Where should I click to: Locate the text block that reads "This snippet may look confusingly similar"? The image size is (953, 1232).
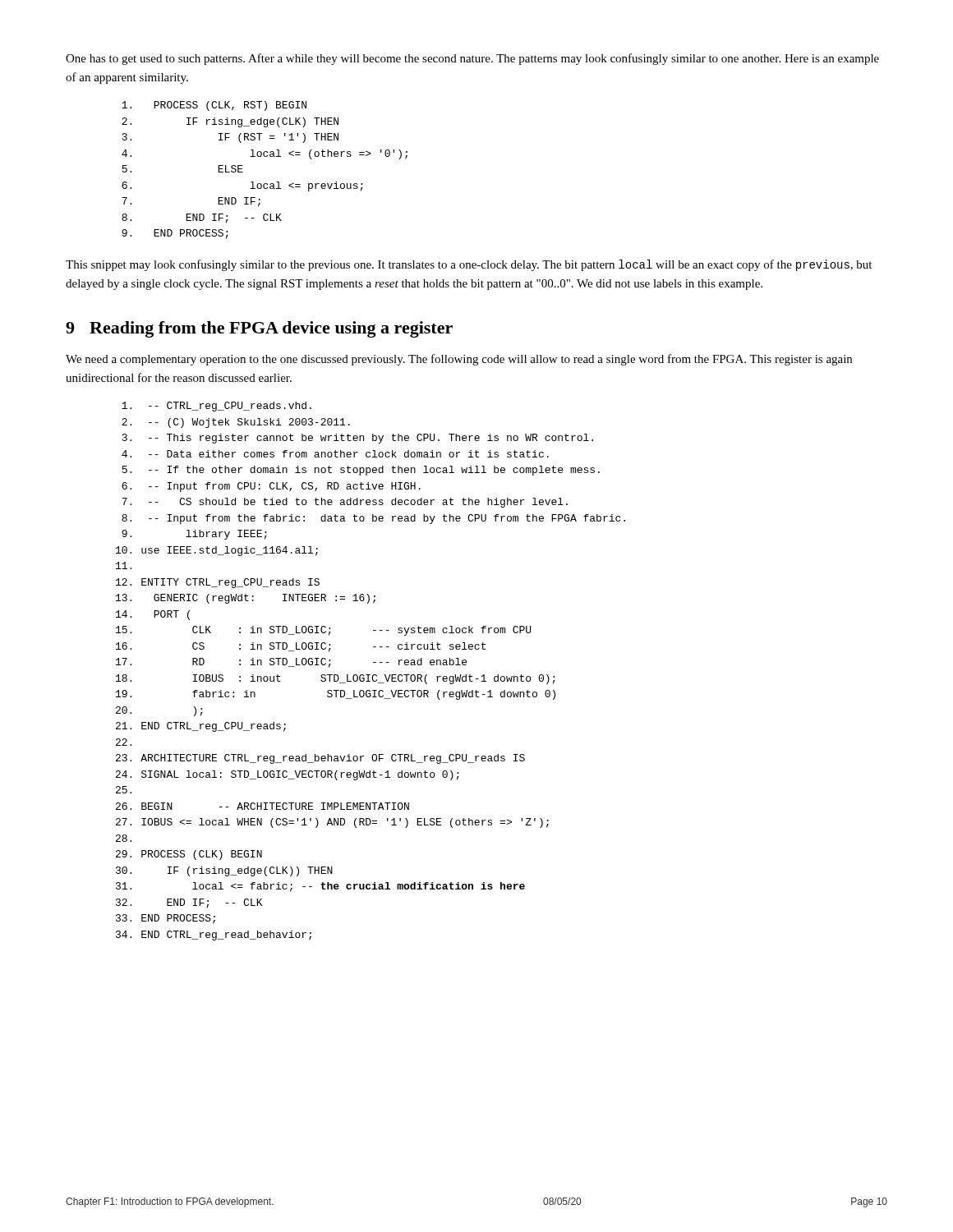point(469,274)
